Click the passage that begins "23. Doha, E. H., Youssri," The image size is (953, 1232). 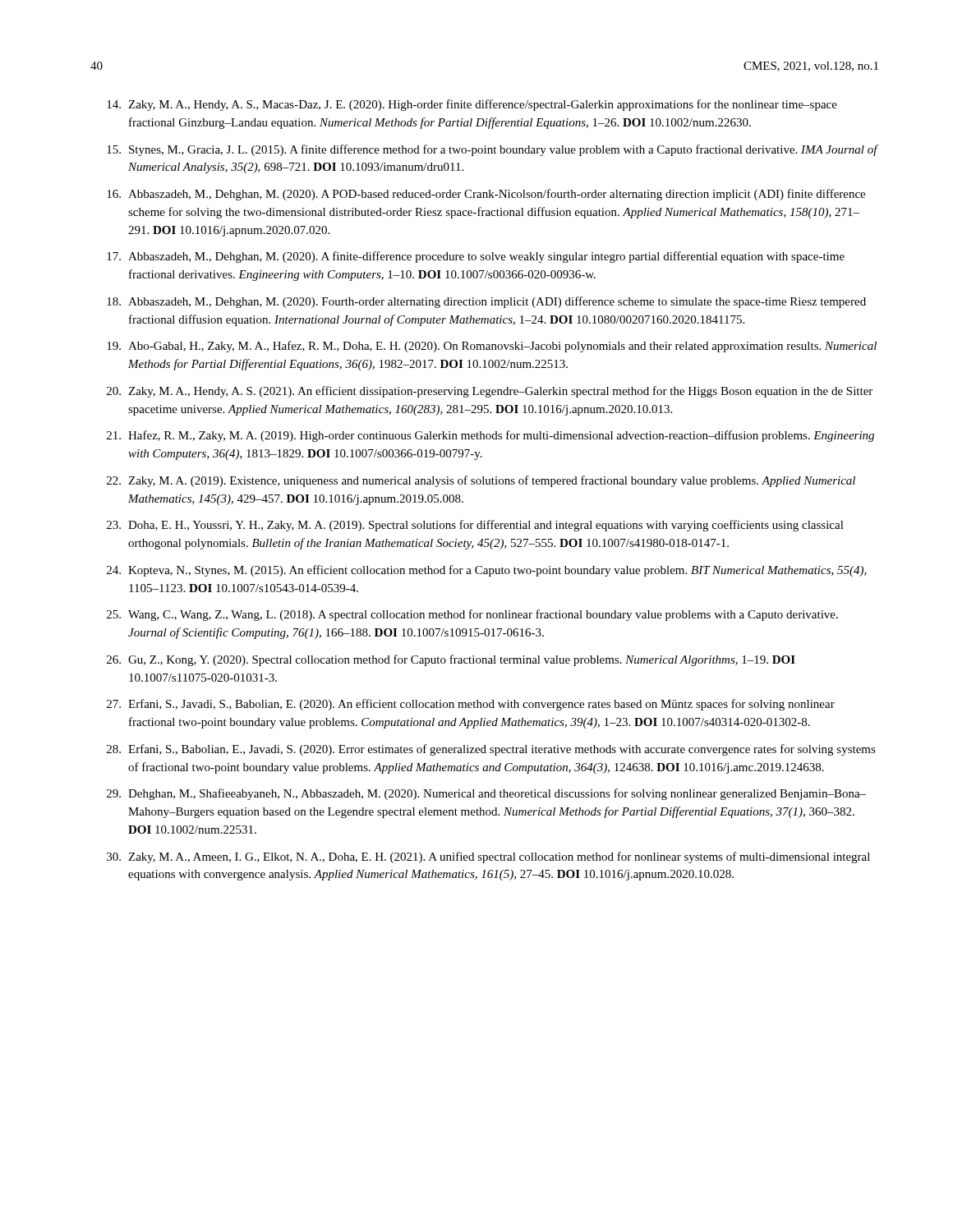point(485,535)
